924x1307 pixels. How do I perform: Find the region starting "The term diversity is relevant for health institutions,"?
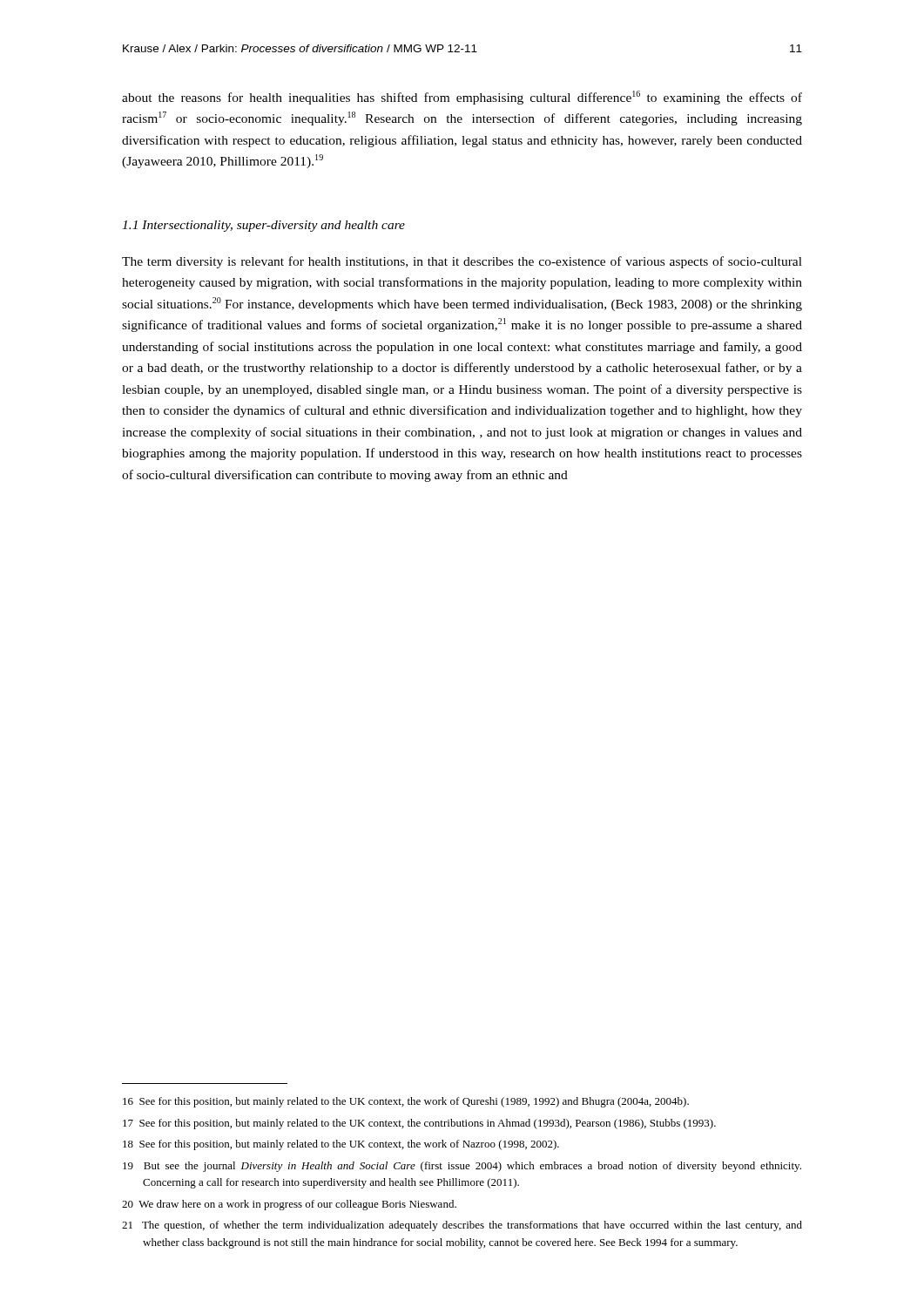462,368
